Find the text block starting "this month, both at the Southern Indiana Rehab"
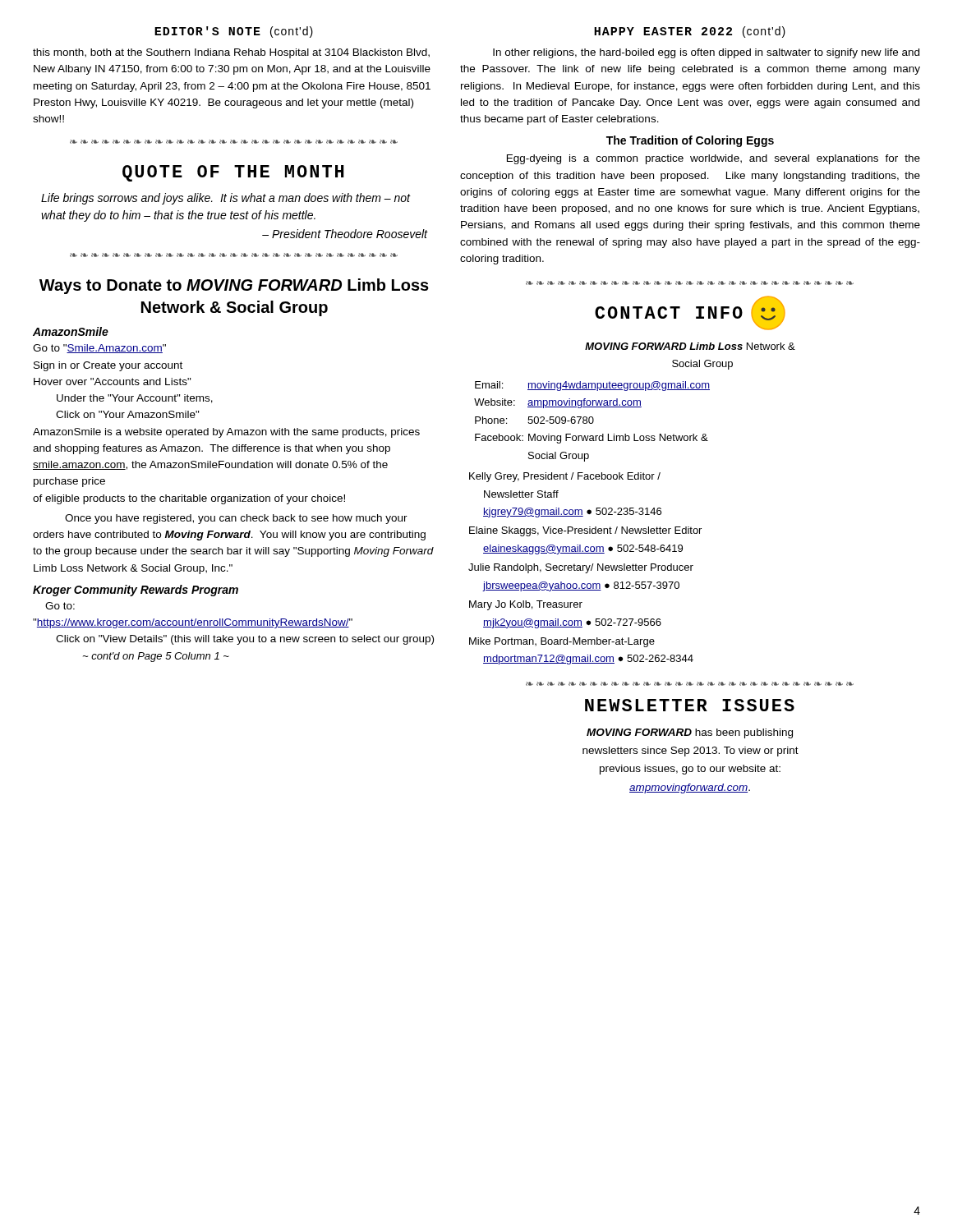This screenshot has height=1232, width=953. point(232,85)
